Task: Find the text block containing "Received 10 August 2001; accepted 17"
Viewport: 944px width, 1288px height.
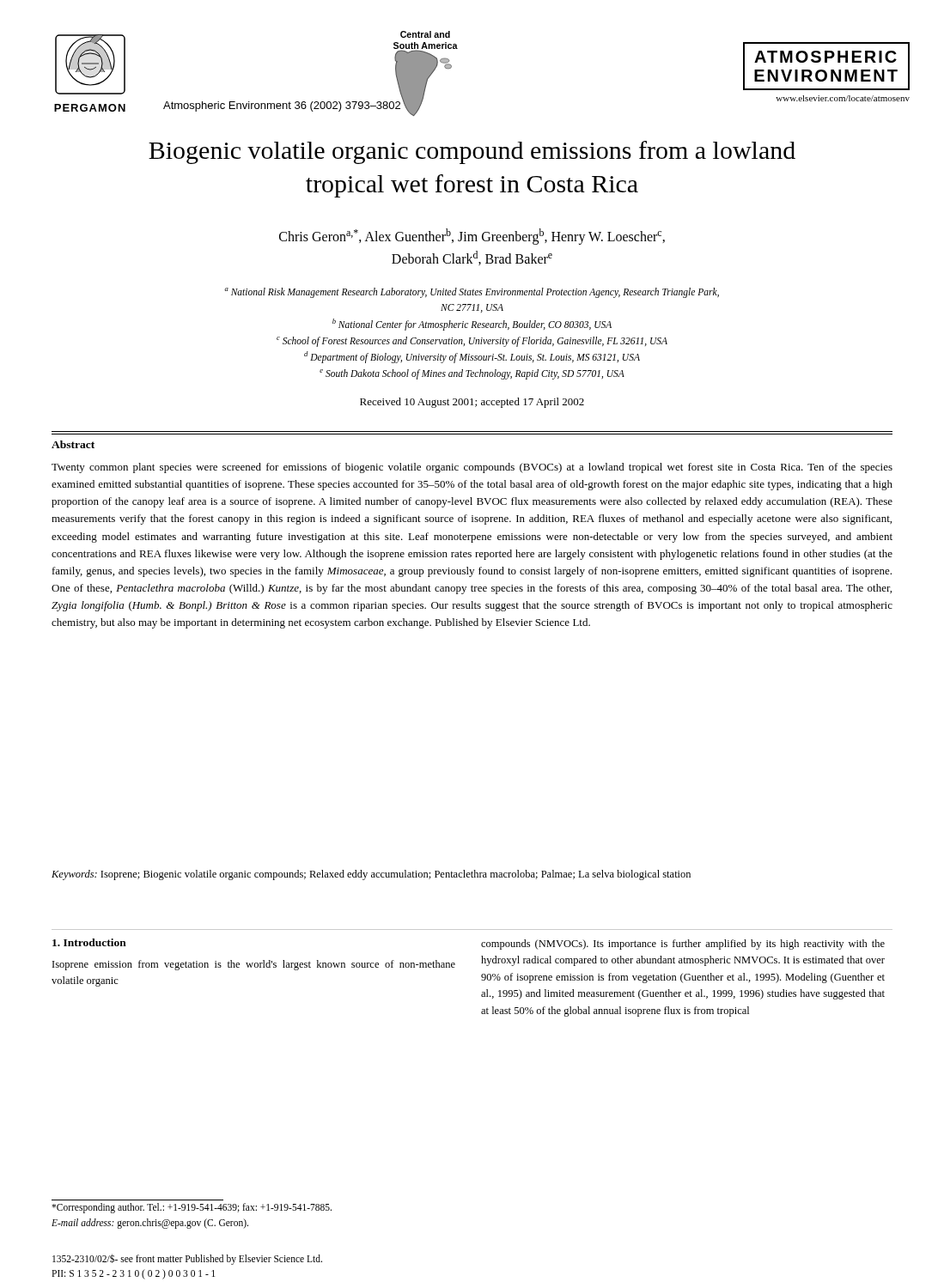Action: [x=472, y=401]
